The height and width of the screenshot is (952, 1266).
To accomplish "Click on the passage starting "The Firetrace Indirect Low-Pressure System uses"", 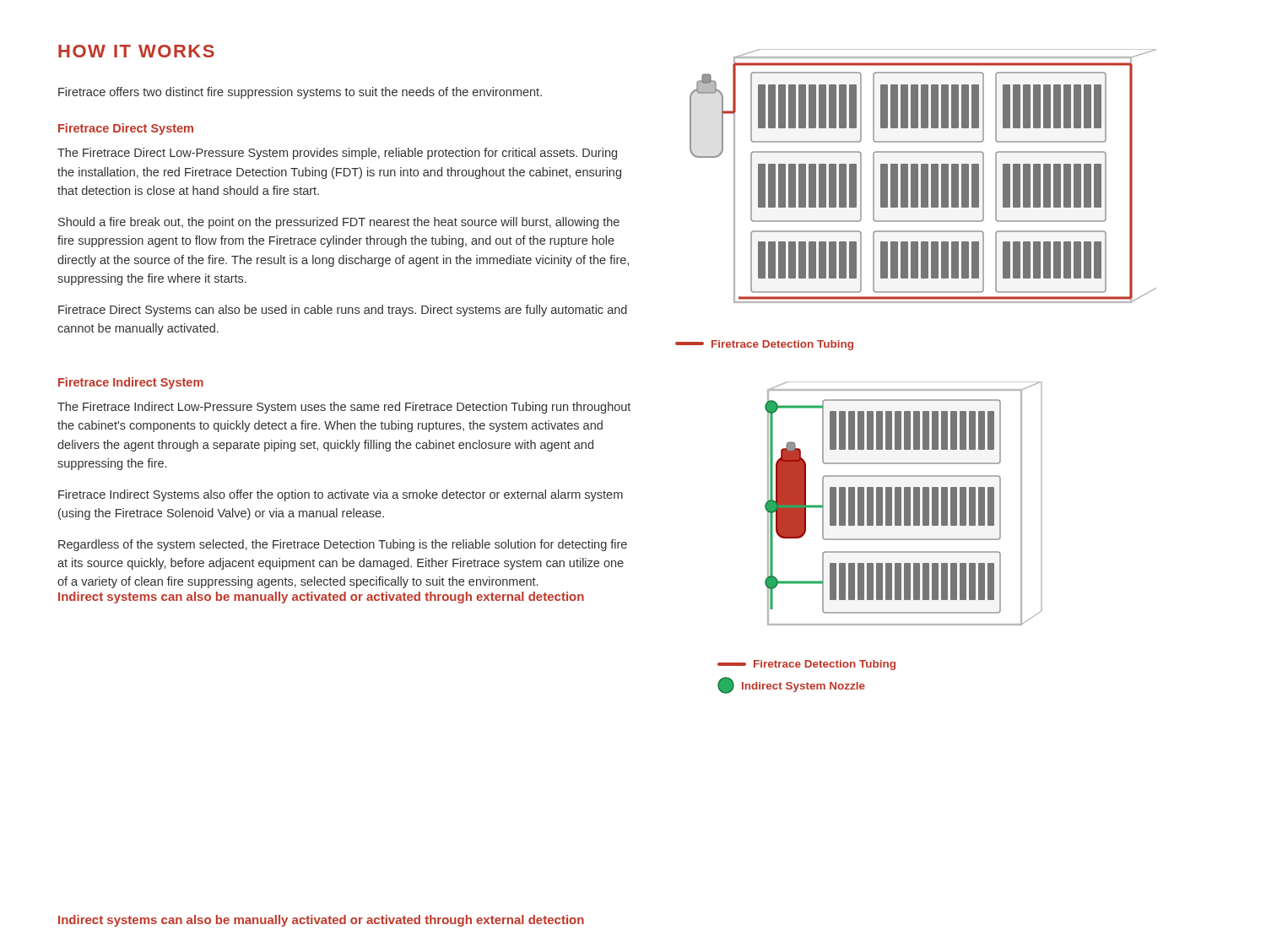I will (x=344, y=435).
